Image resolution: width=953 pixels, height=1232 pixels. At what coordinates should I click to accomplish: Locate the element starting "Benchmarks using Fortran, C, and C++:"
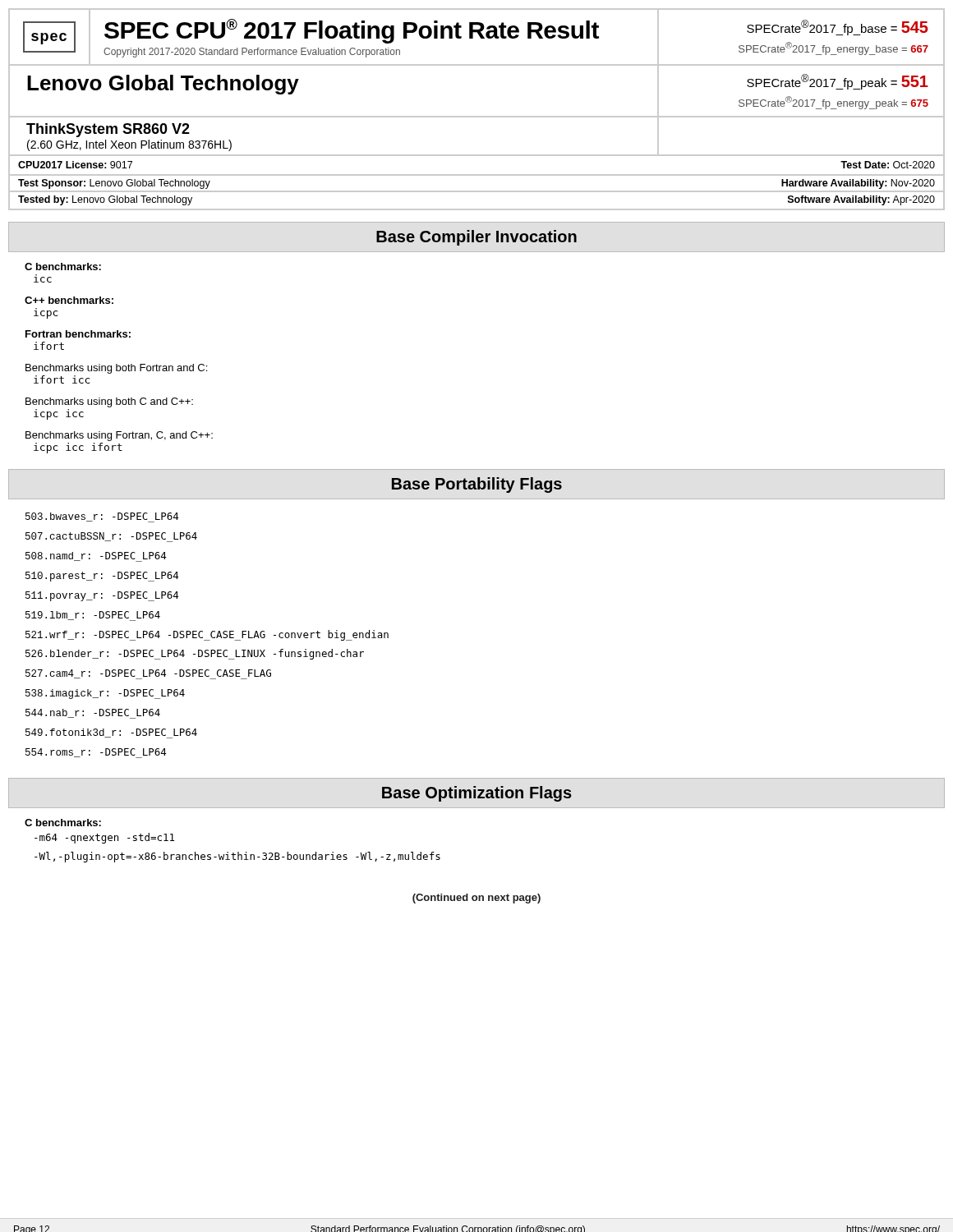point(119,436)
